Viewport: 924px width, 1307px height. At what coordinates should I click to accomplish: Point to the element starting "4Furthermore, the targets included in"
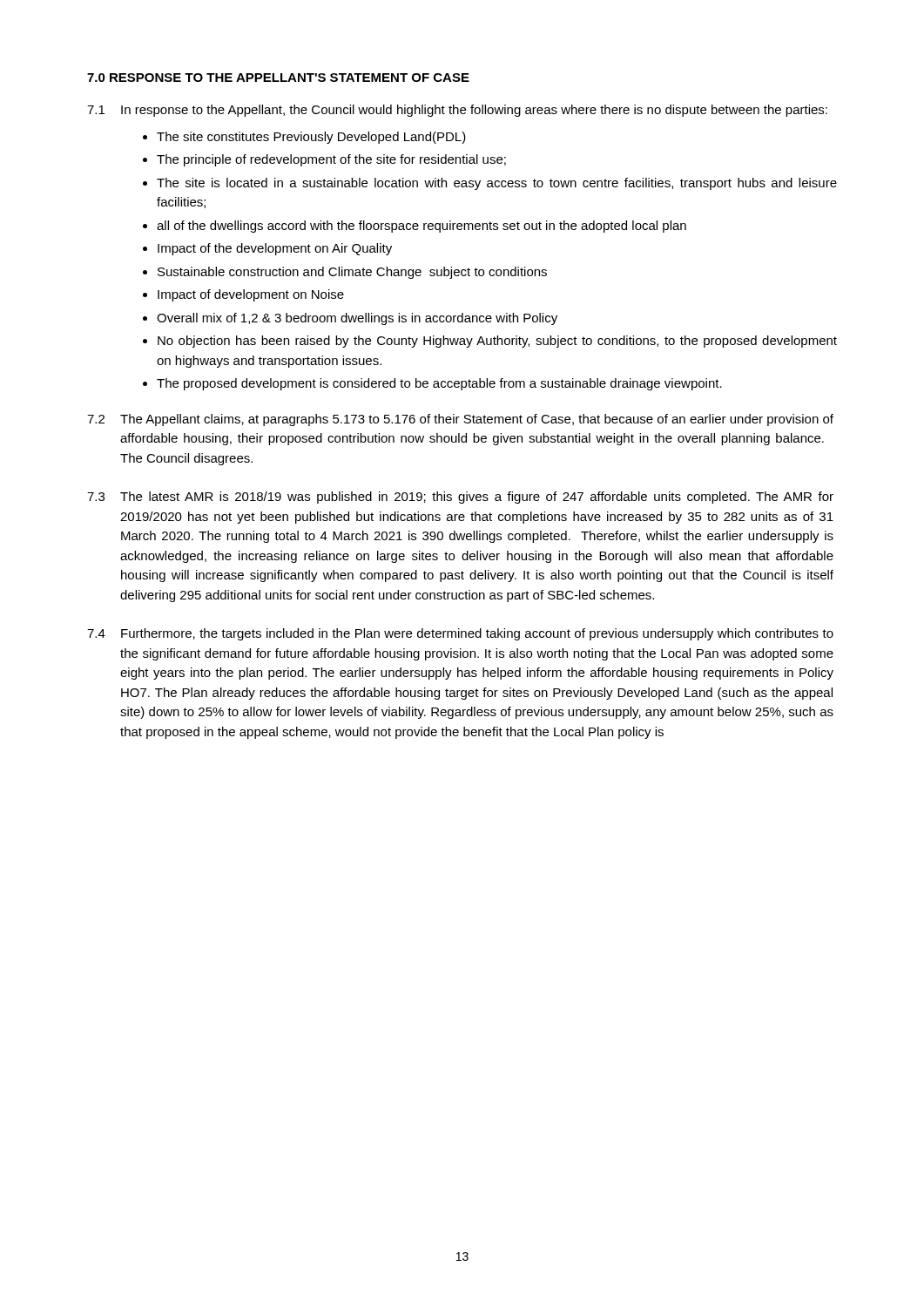click(x=460, y=683)
